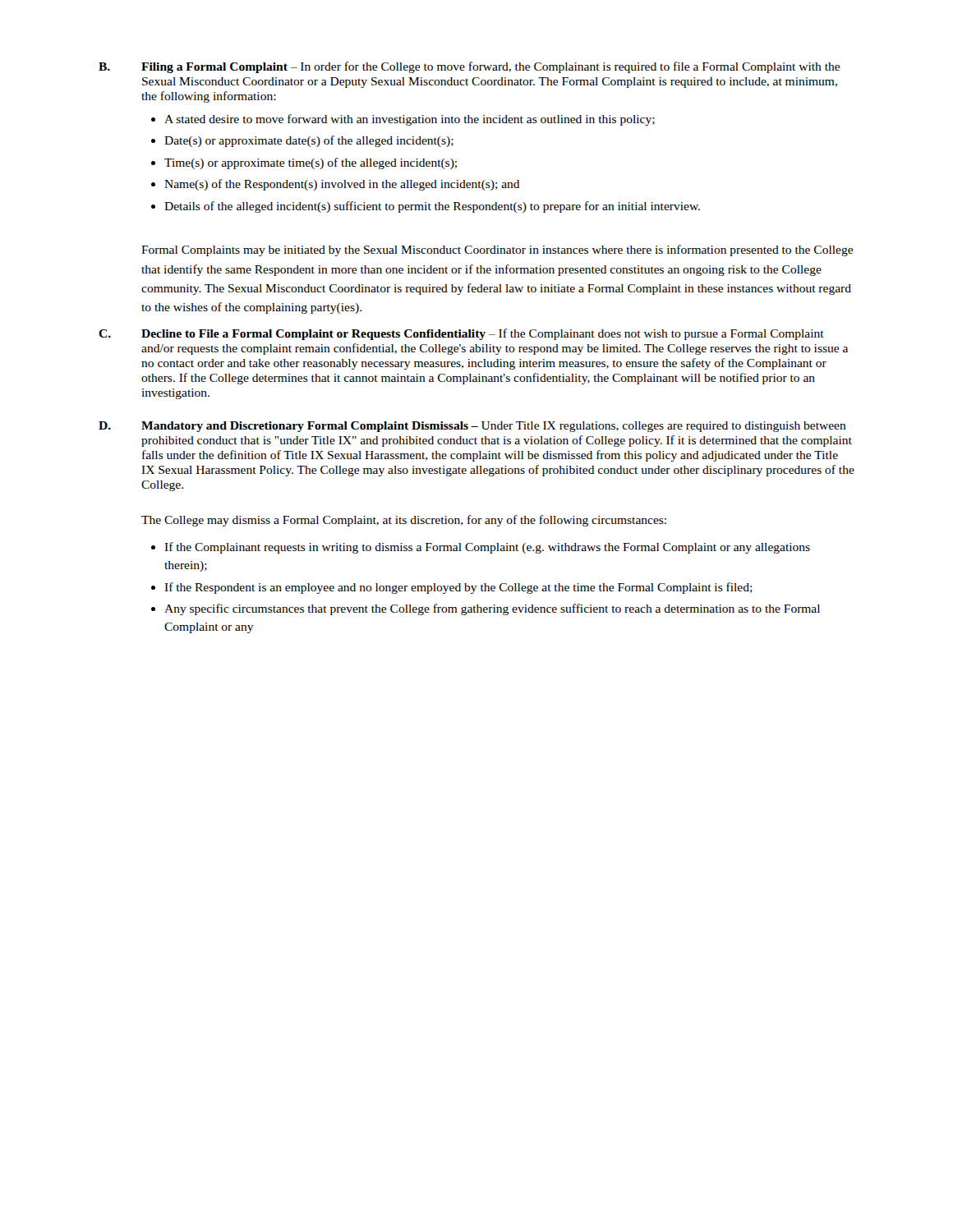Click on the text block containing "The College may"
Viewport: 953px width, 1232px height.
(x=498, y=573)
